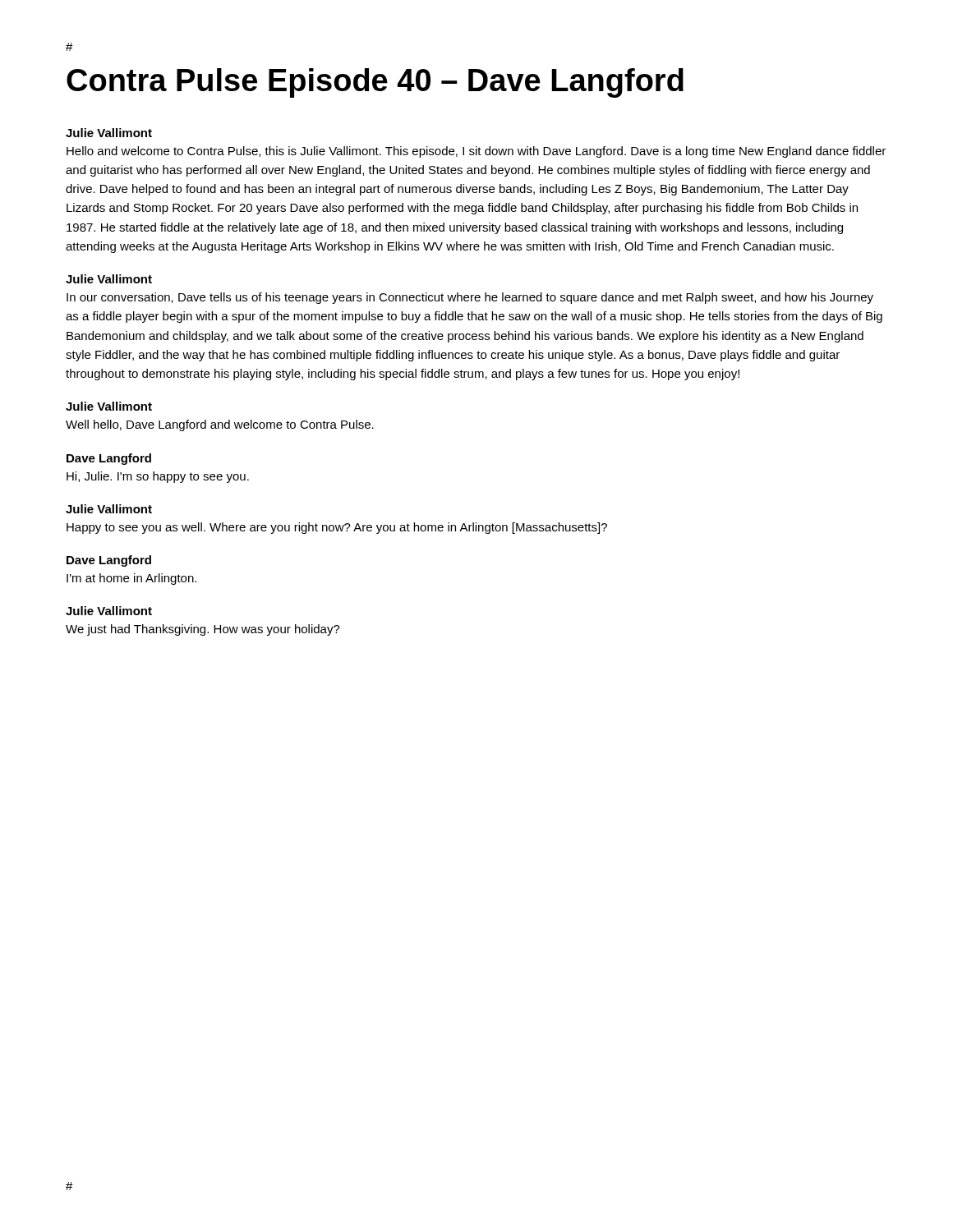Locate the text block that says "In our conversation, Dave"
Screen dimensions: 1232x953
(474, 335)
